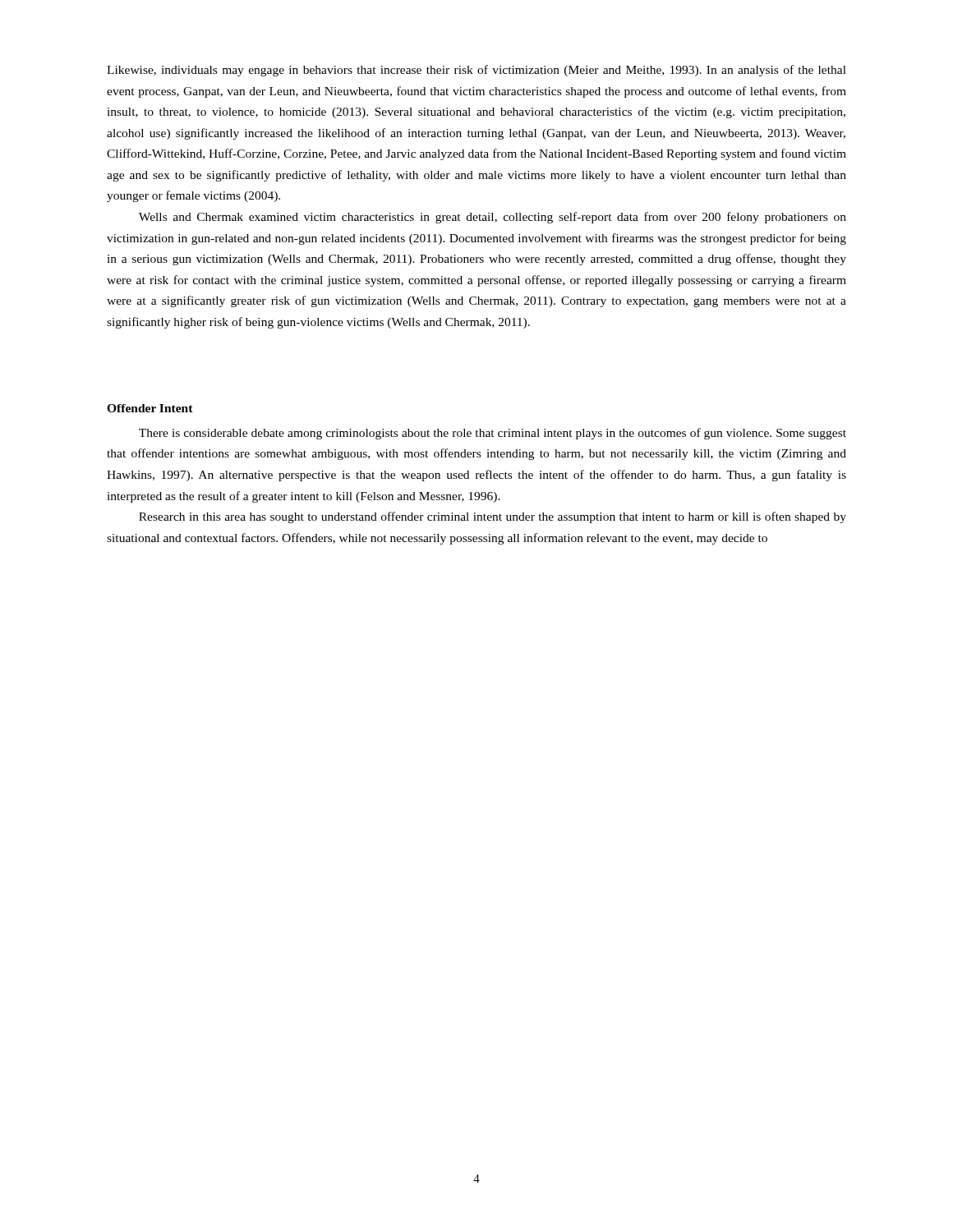Image resolution: width=953 pixels, height=1232 pixels.
Task: Select the text block that says "Wells and Chermak examined victim characteristics in"
Action: pos(476,269)
